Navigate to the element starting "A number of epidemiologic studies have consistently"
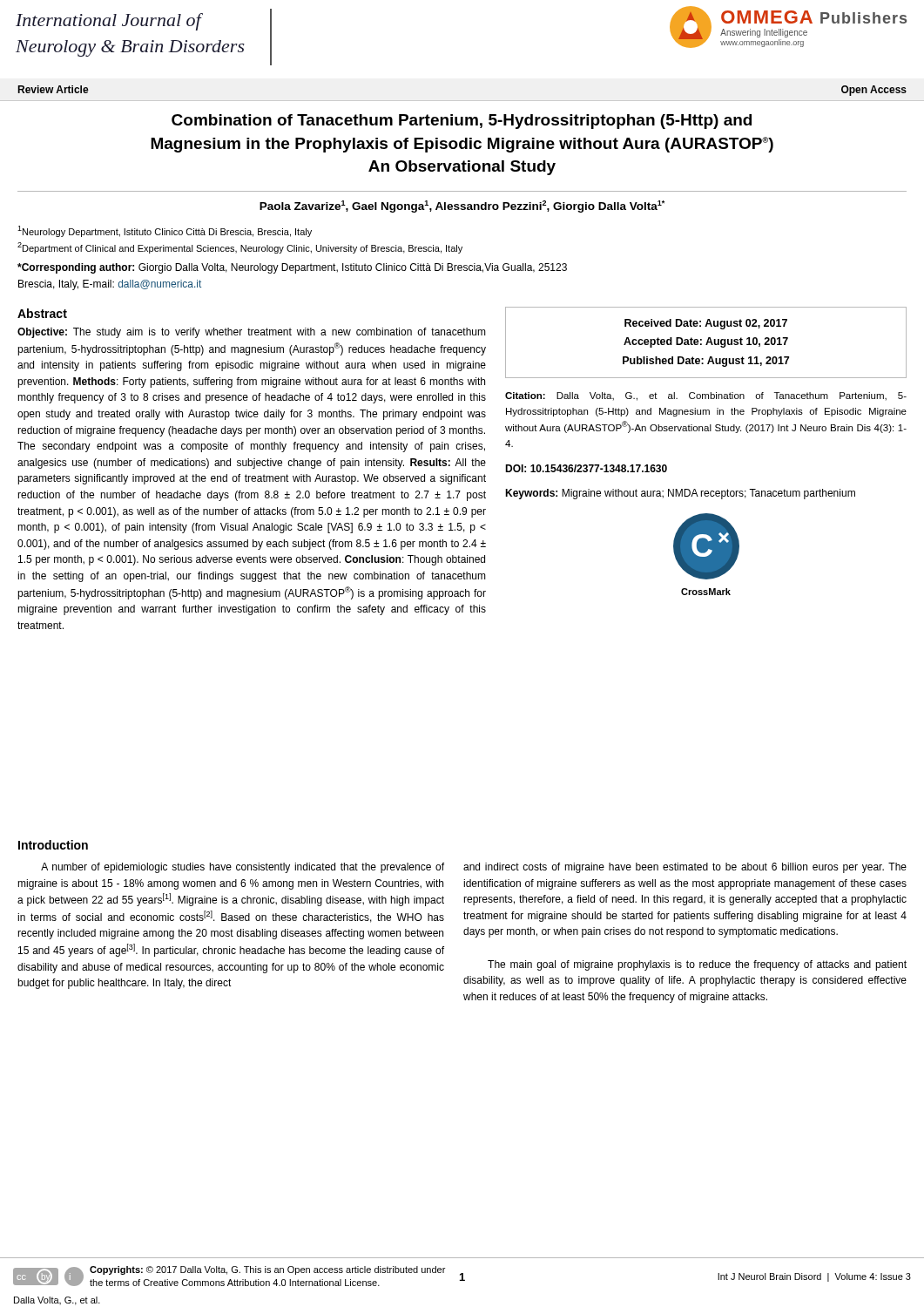 pos(231,925)
